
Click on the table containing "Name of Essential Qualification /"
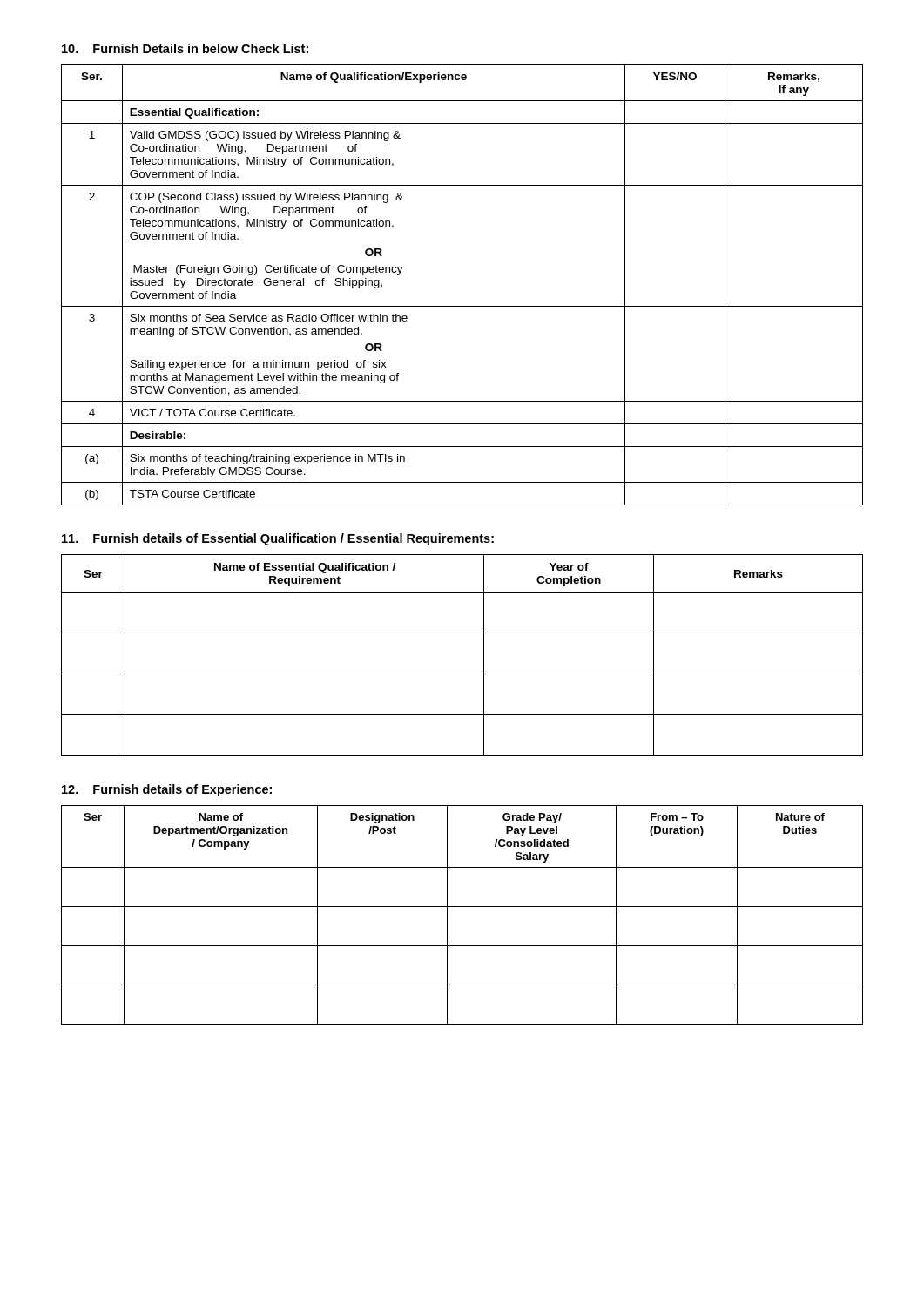[x=462, y=655]
